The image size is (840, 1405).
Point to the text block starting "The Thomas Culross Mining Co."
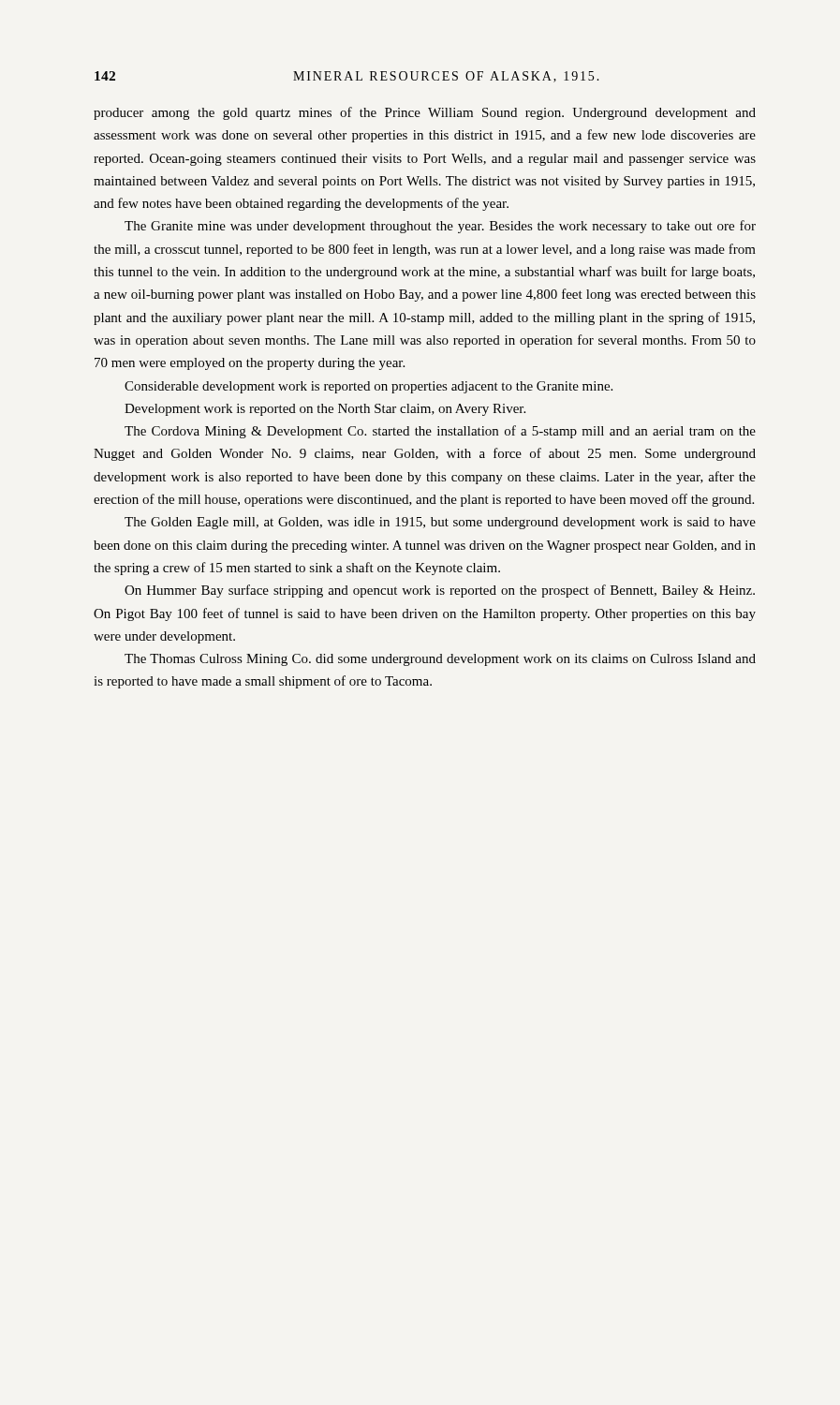(425, 670)
